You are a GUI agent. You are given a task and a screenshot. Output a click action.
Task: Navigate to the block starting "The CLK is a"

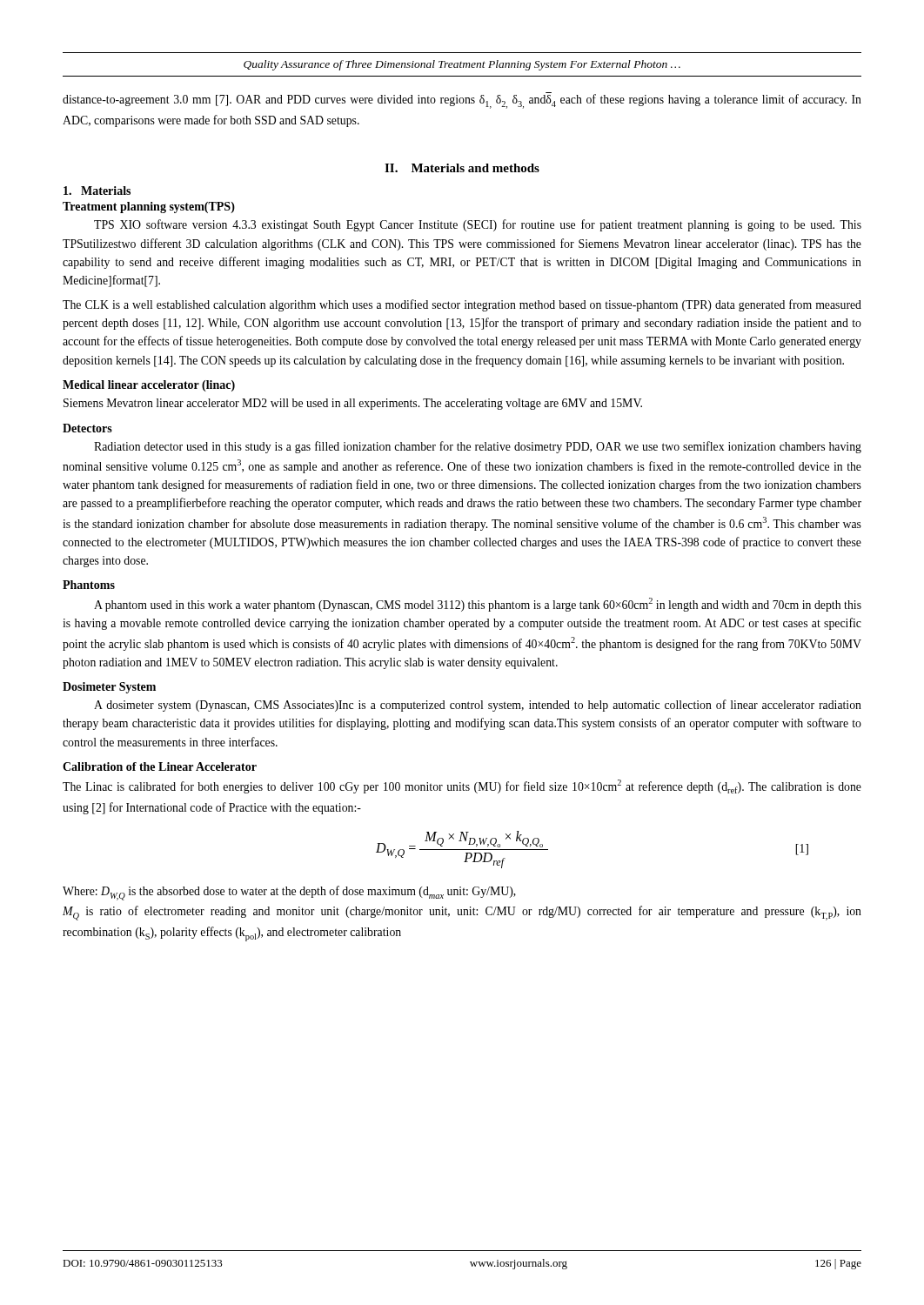pyautogui.click(x=462, y=333)
